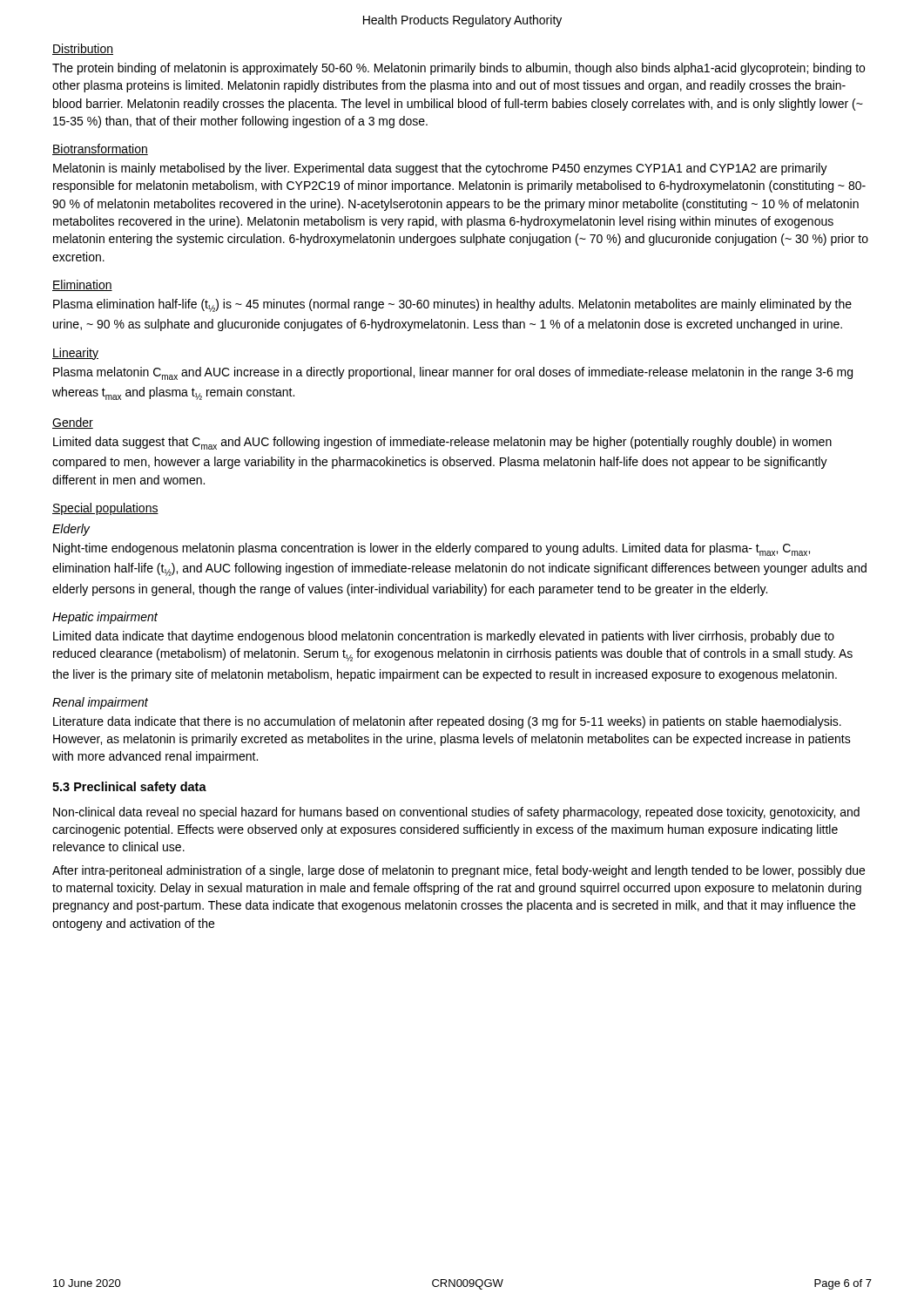Where does it say "Renal impairment"?
924x1307 pixels.
[100, 703]
